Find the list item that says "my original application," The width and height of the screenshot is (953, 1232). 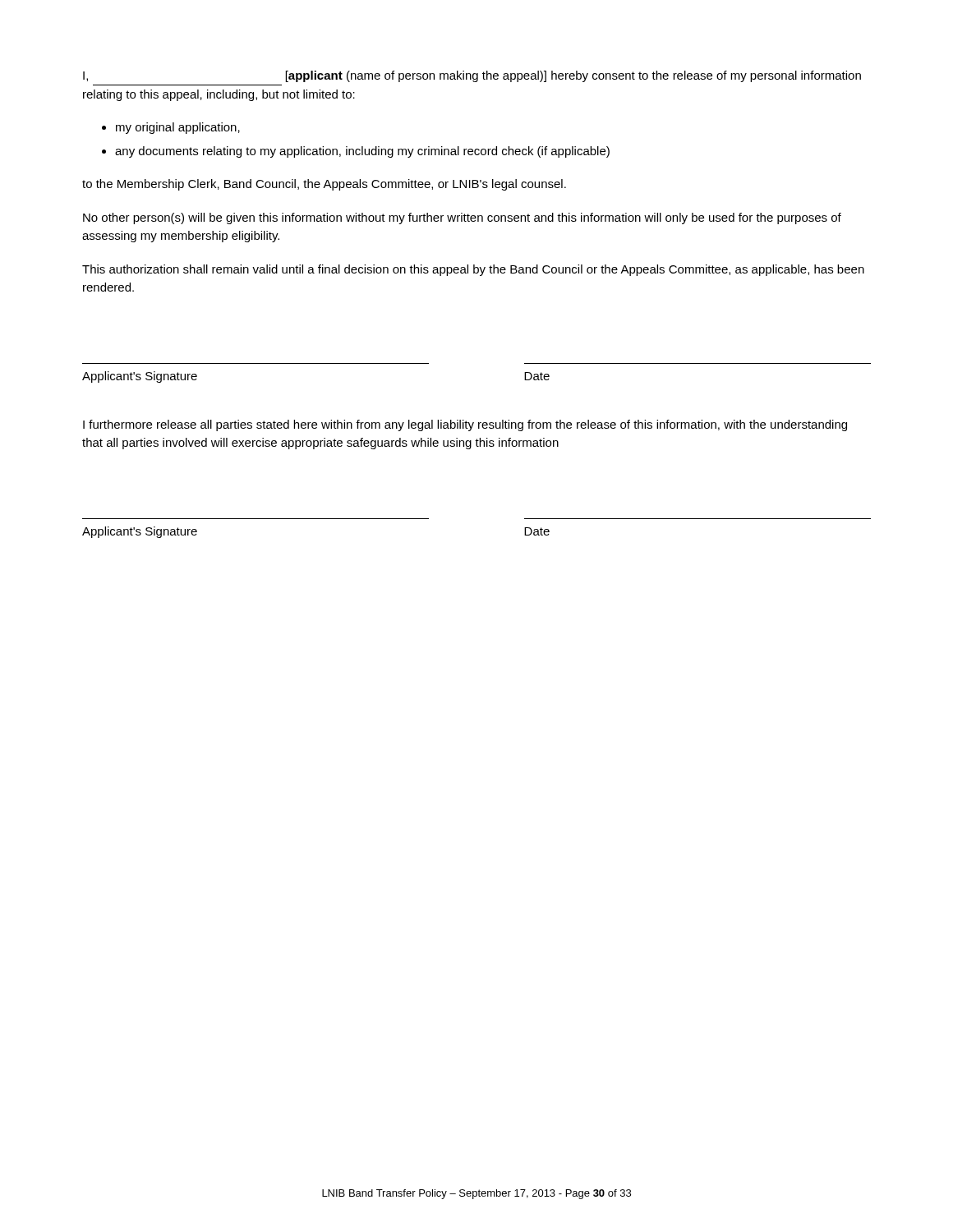point(178,127)
